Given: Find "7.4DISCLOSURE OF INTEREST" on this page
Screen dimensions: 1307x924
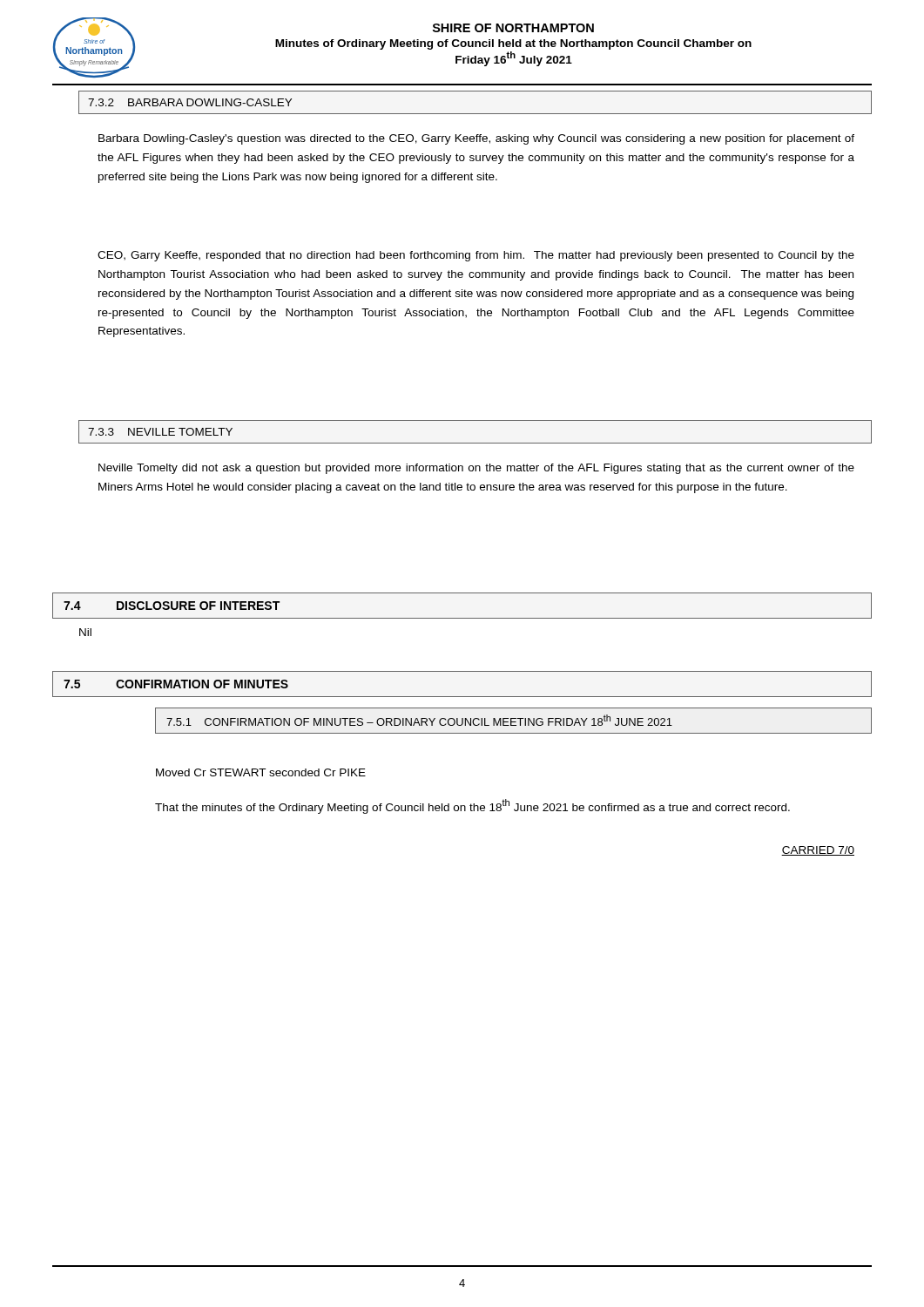Looking at the screenshot, I should tap(172, 606).
